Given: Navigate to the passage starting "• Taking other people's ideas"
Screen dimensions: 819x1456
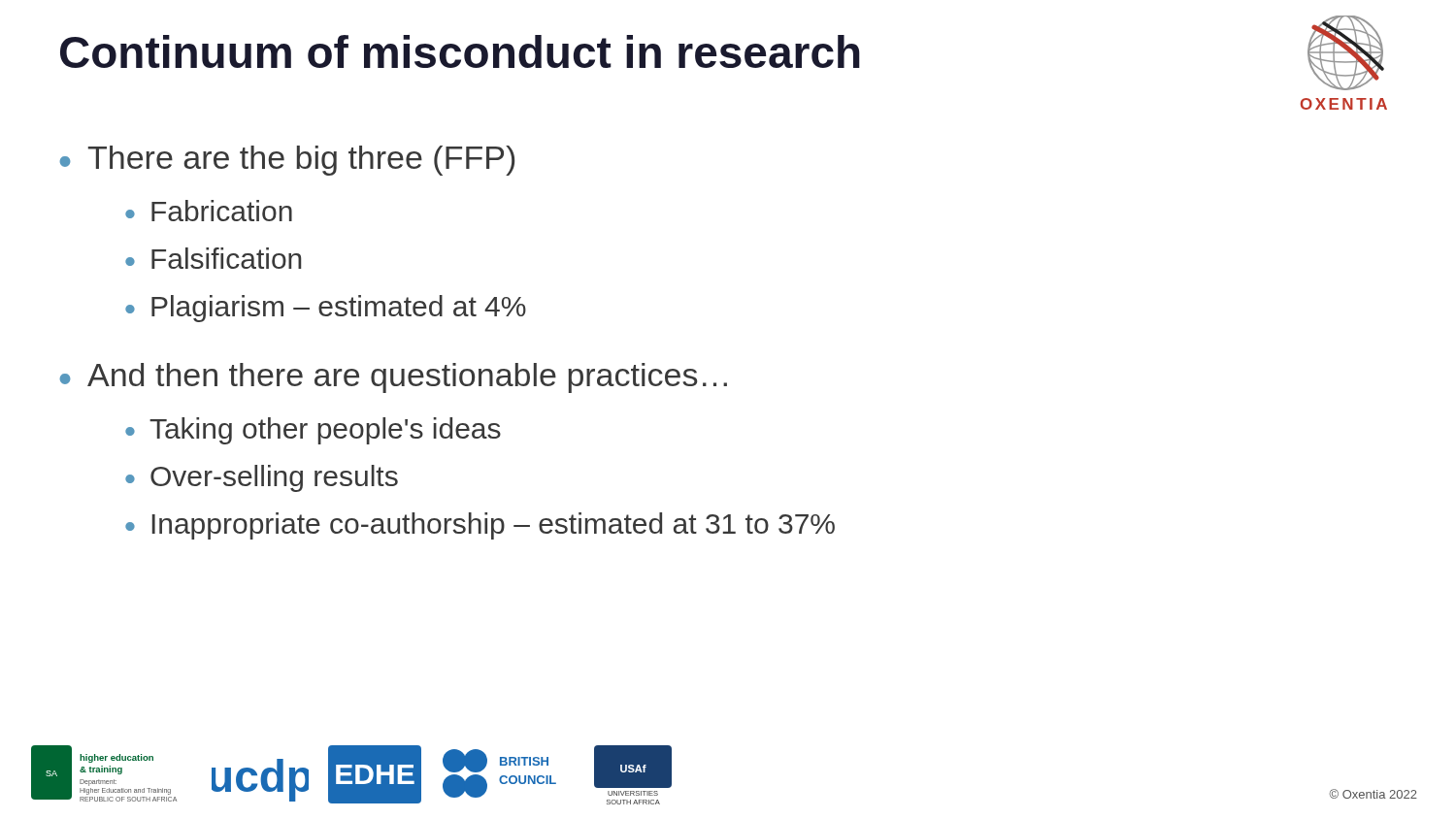Looking at the screenshot, I should pos(313,431).
